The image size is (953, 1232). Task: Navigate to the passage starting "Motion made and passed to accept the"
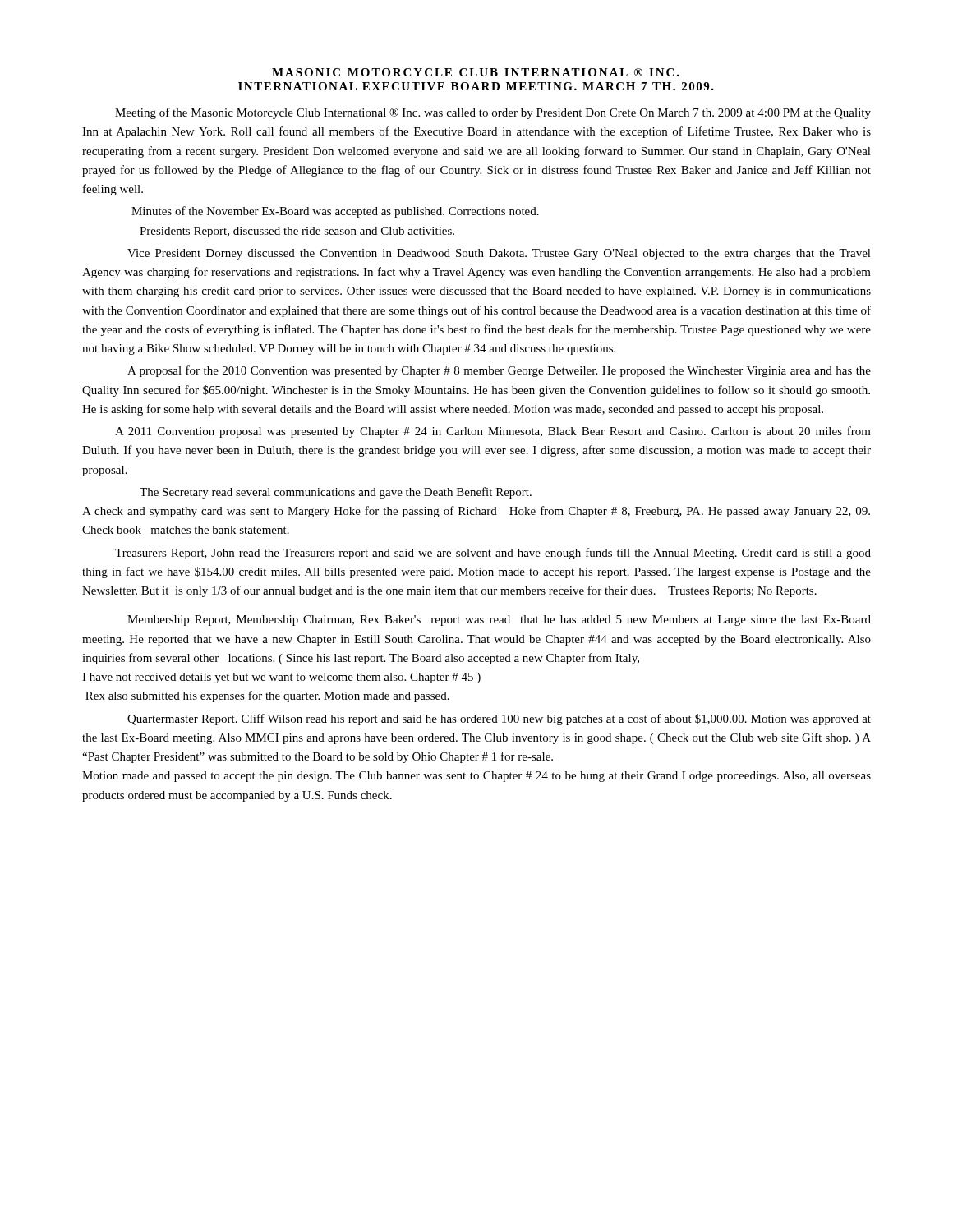point(476,785)
